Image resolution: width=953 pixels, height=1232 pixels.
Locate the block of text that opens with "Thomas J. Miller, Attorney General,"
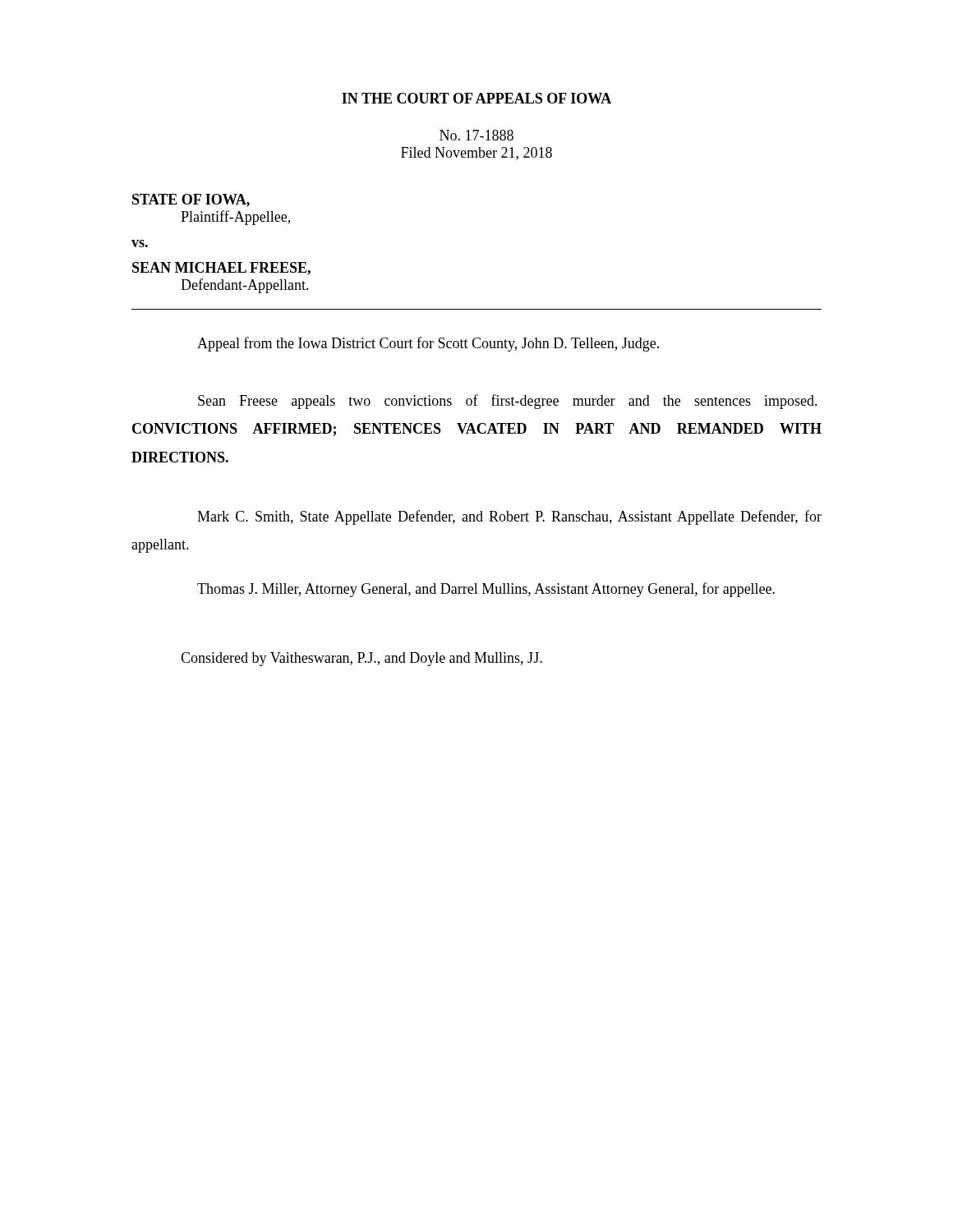click(486, 589)
